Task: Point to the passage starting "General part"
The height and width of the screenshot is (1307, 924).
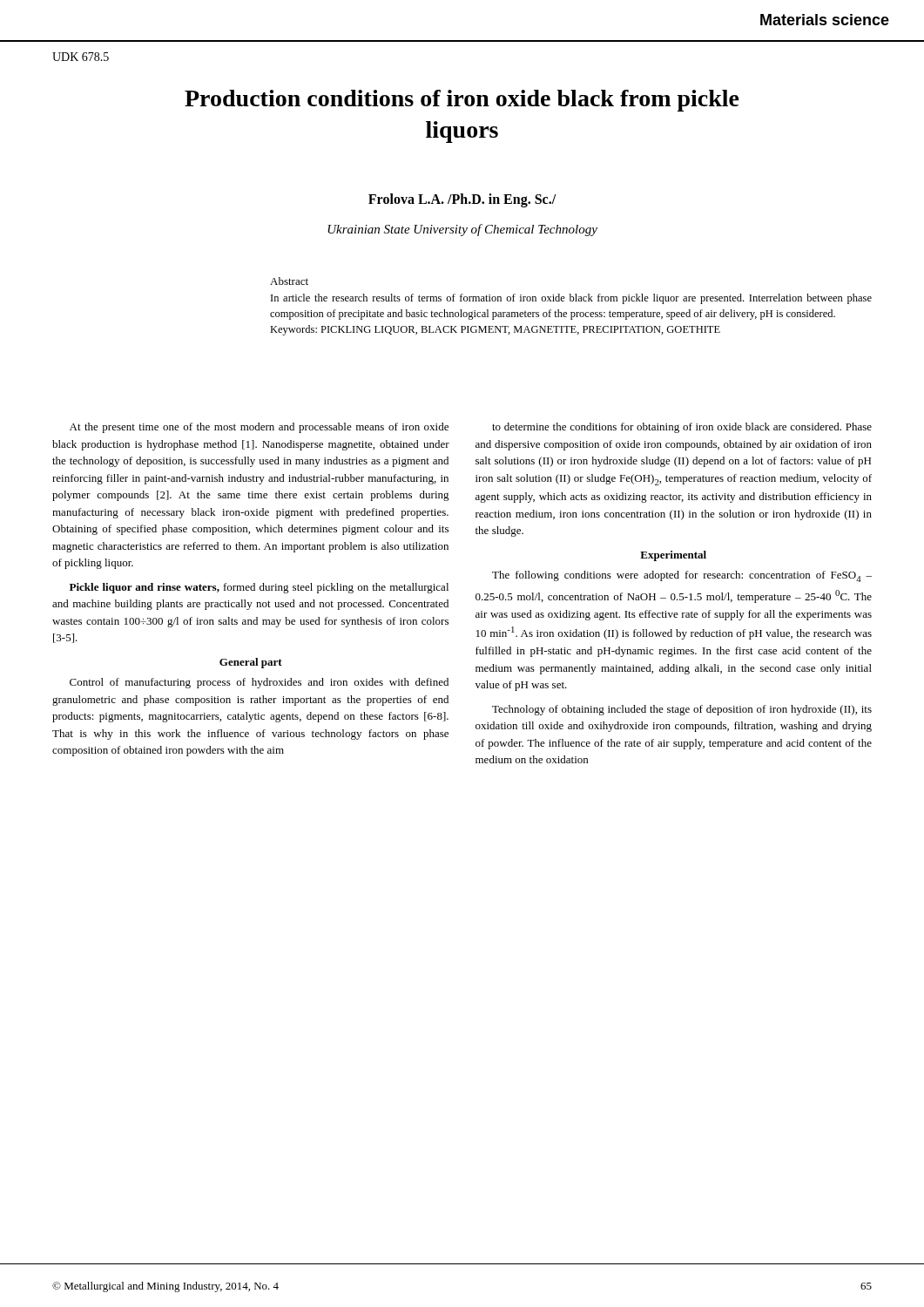Action: 251,662
